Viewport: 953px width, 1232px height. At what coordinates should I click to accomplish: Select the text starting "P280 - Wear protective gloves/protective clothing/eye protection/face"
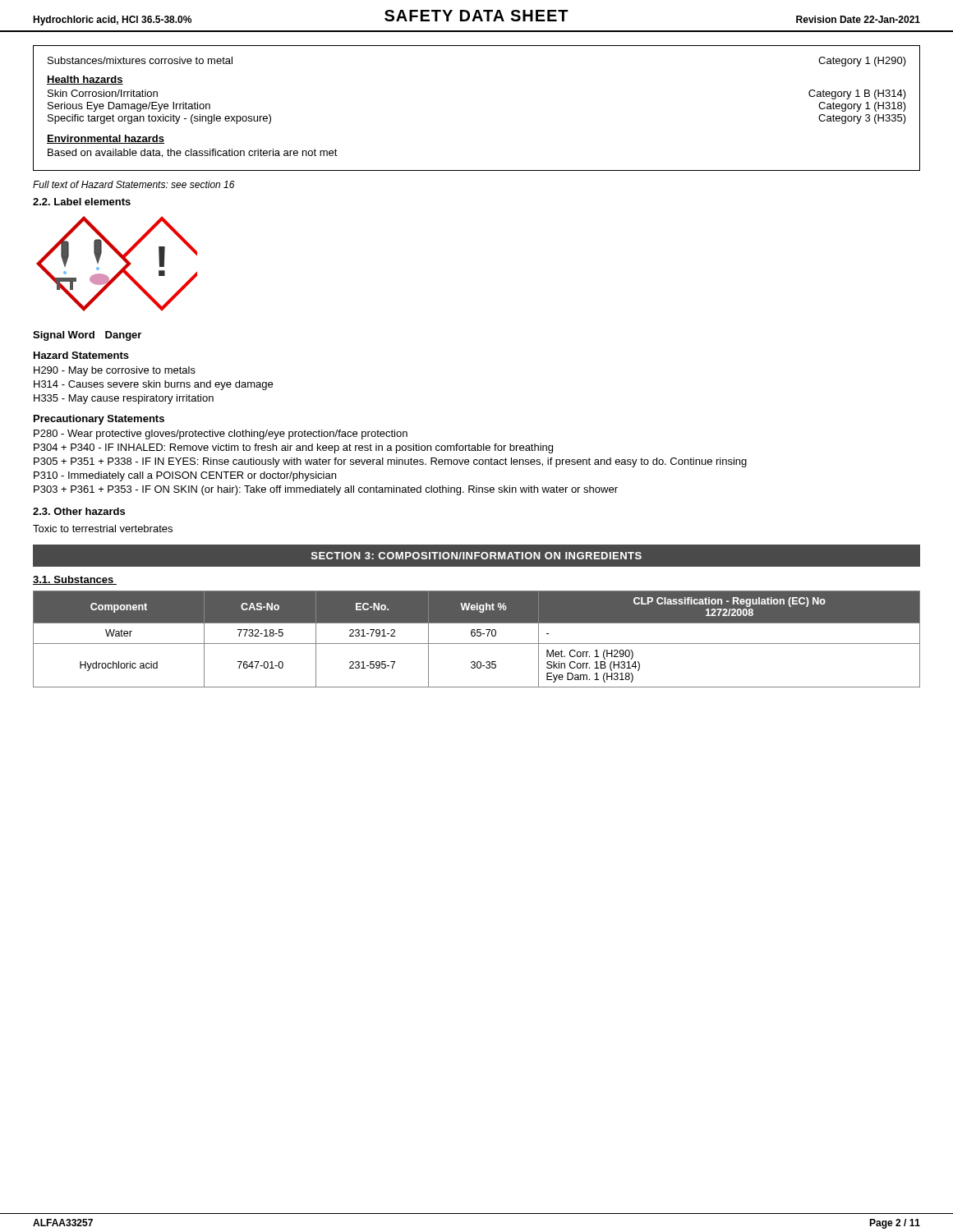220,433
